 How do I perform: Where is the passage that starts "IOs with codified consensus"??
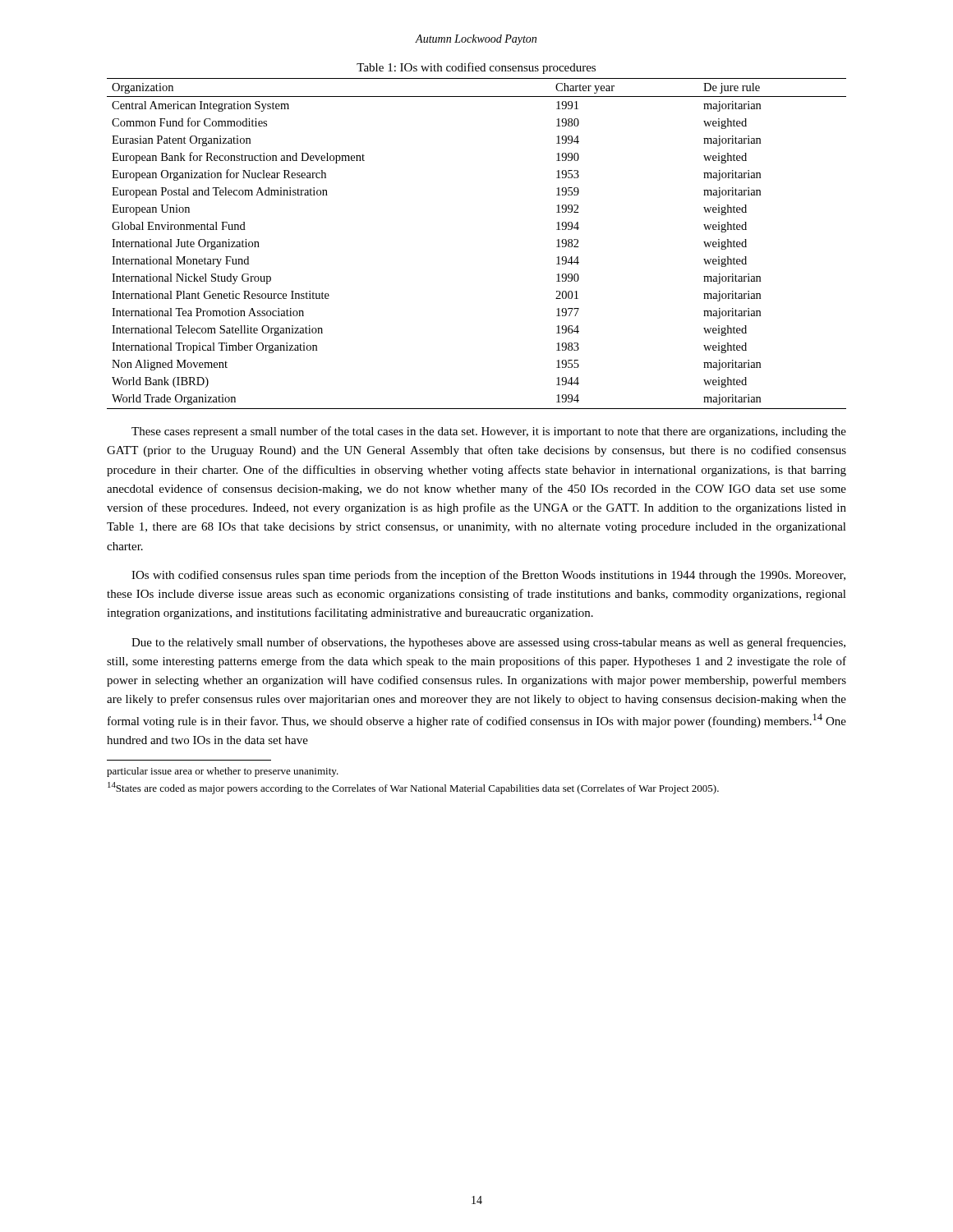tap(476, 594)
